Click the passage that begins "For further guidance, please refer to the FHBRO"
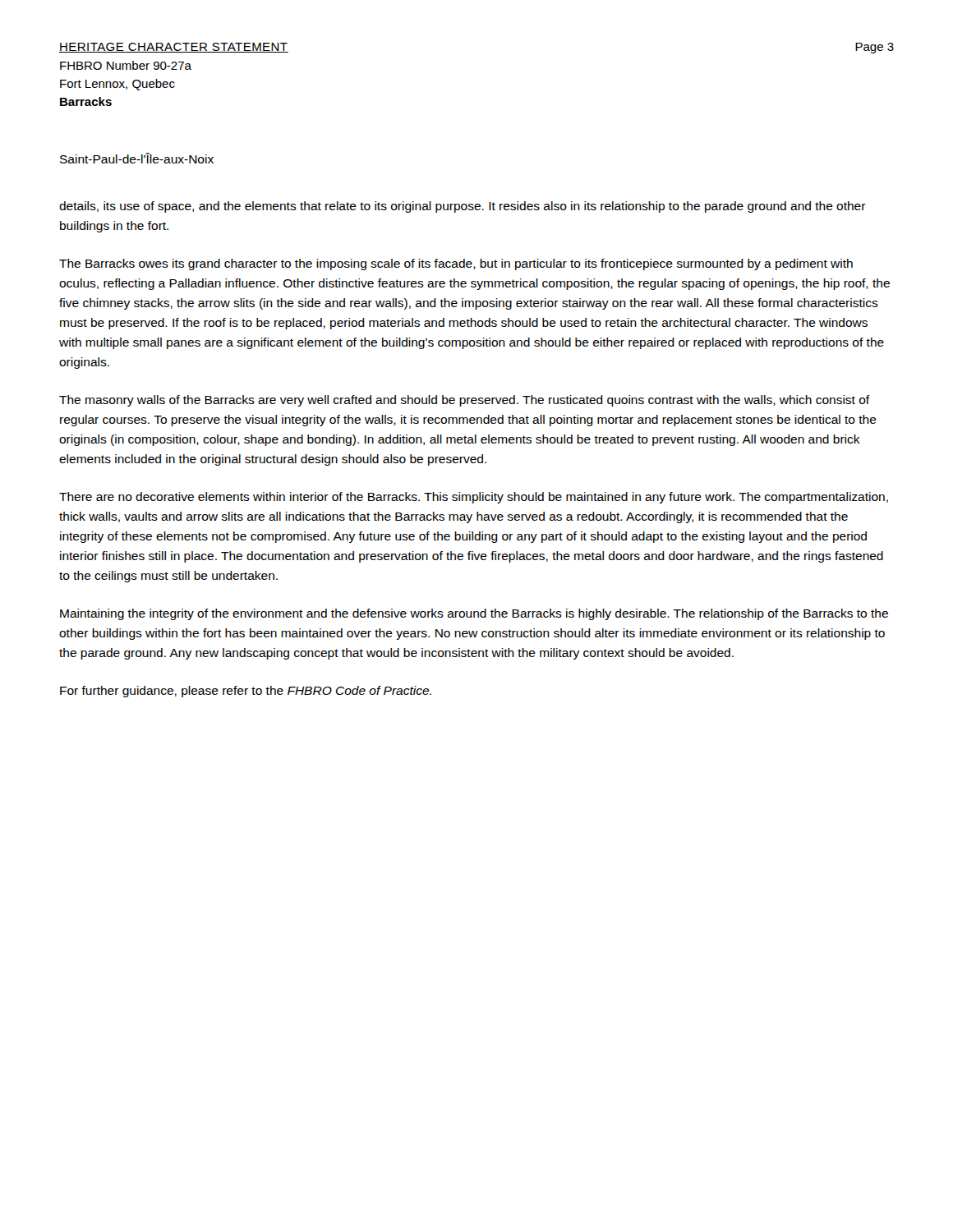This screenshot has width=953, height=1232. click(x=246, y=691)
